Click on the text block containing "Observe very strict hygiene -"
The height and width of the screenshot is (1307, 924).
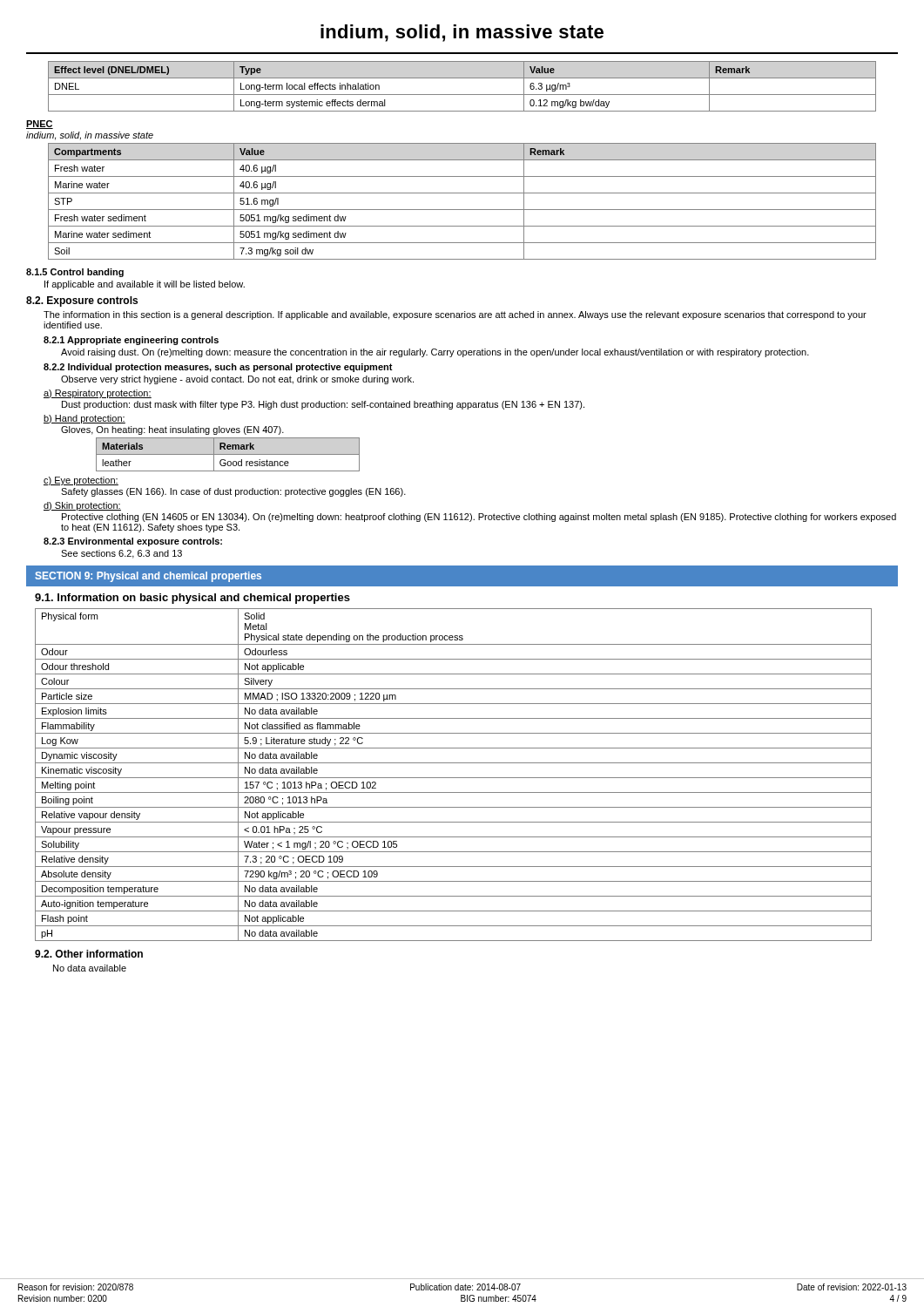click(x=238, y=379)
